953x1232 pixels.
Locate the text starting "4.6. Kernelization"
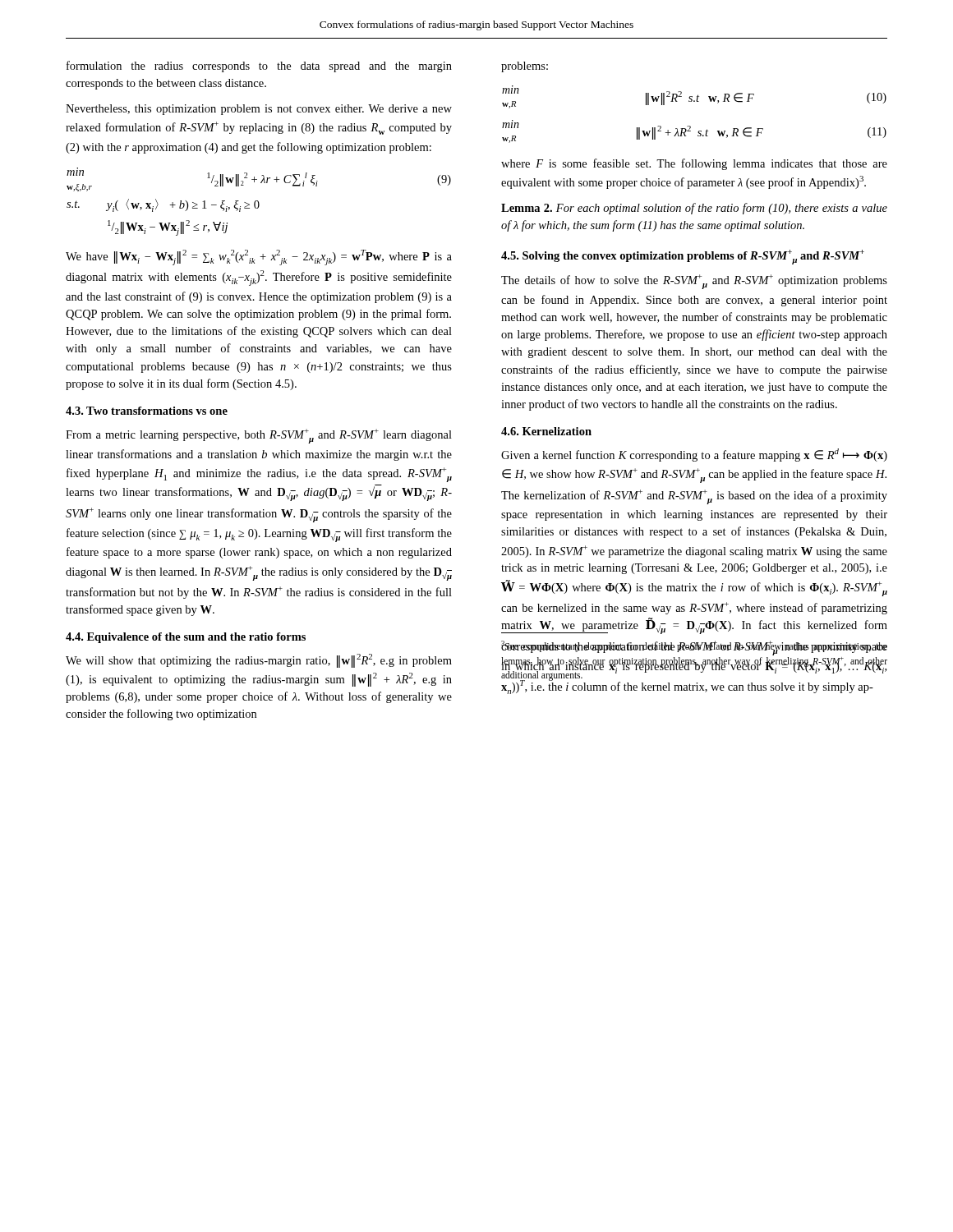point(546,431)
